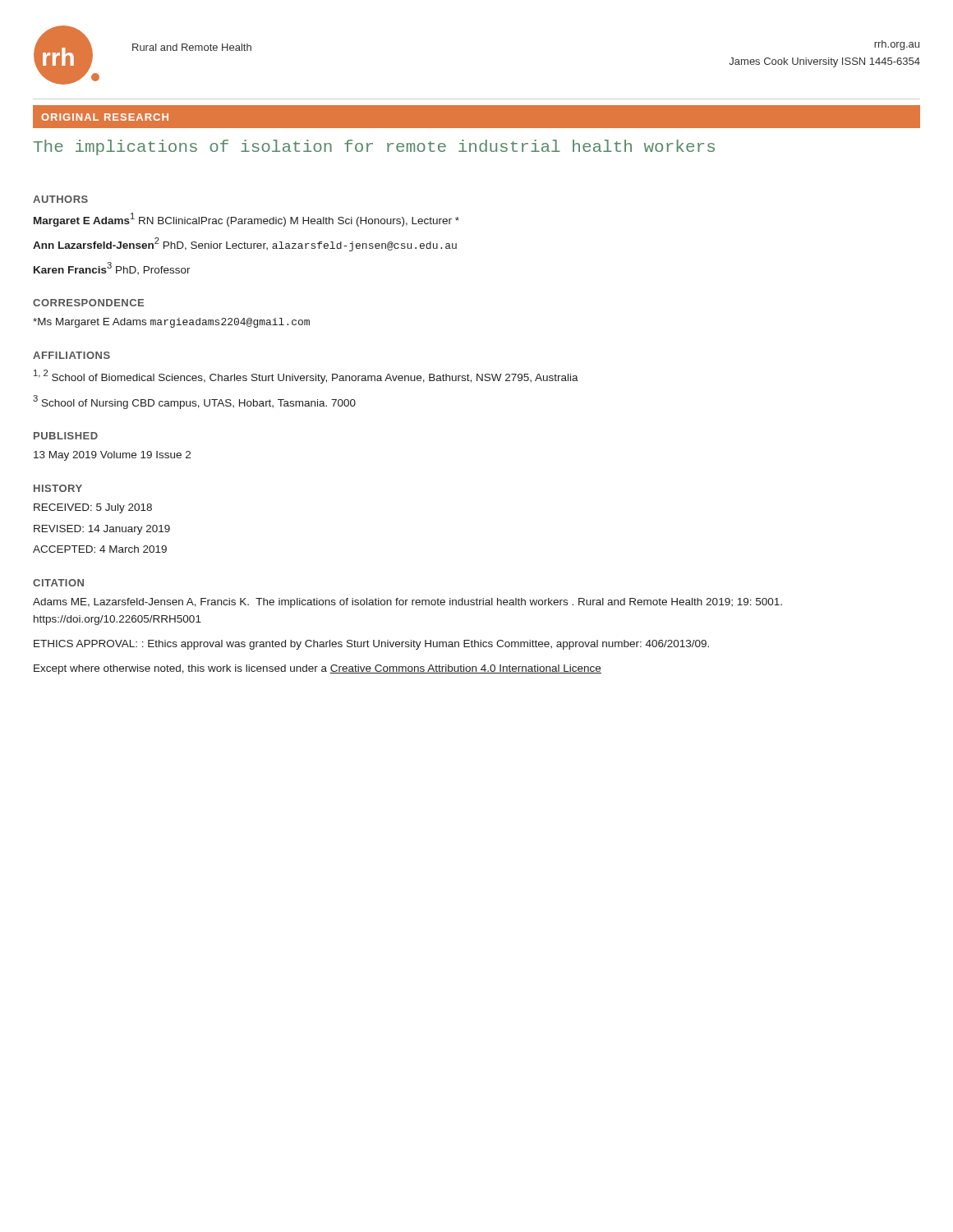This screenshot has width=953, height=1232.
Task: Find the element starting "ORIGINAL RESEARCH"
Action: pyautogui.click(x=106, y=117)
